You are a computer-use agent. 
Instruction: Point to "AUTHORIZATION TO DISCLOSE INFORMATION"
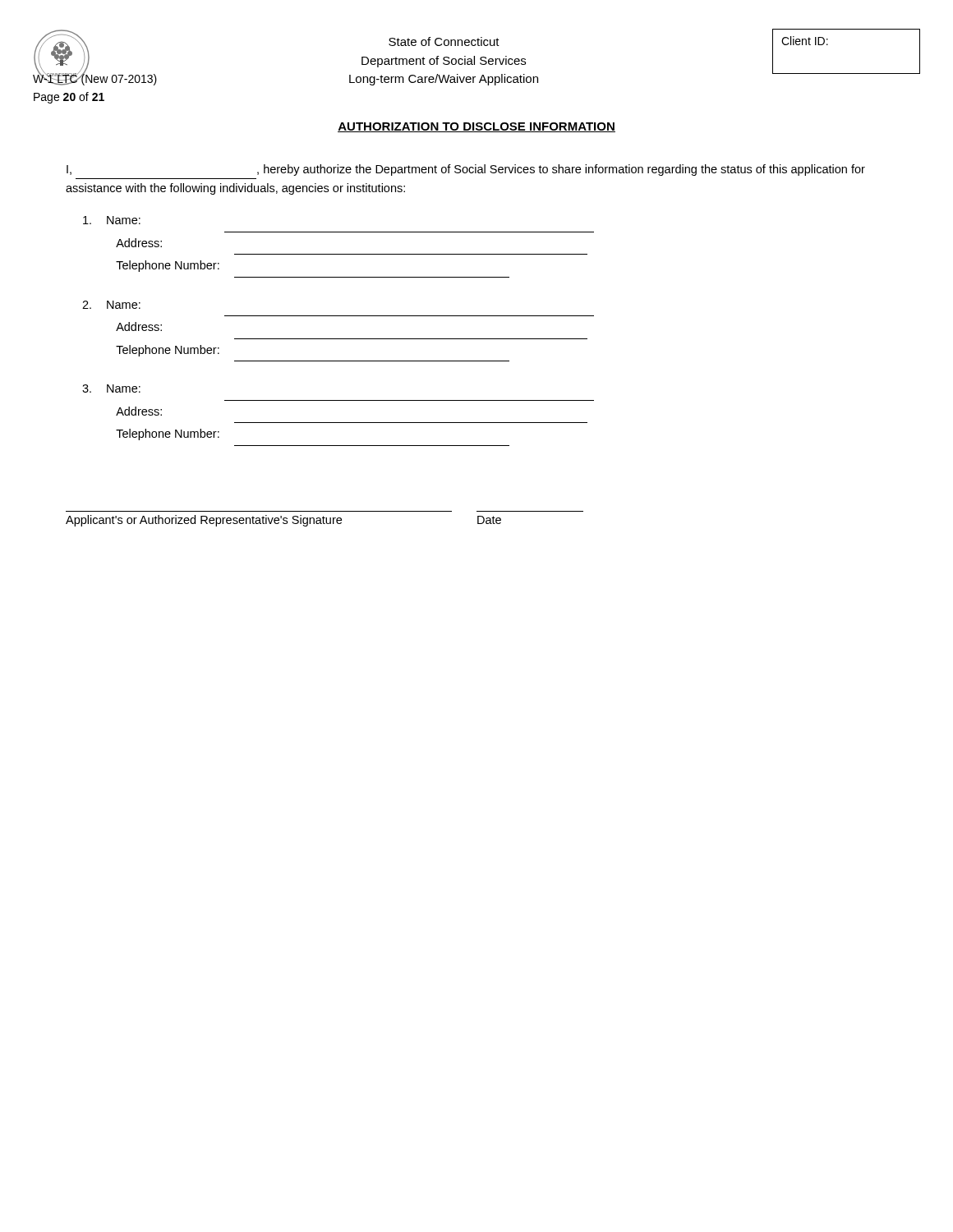[x=476, y=126]
